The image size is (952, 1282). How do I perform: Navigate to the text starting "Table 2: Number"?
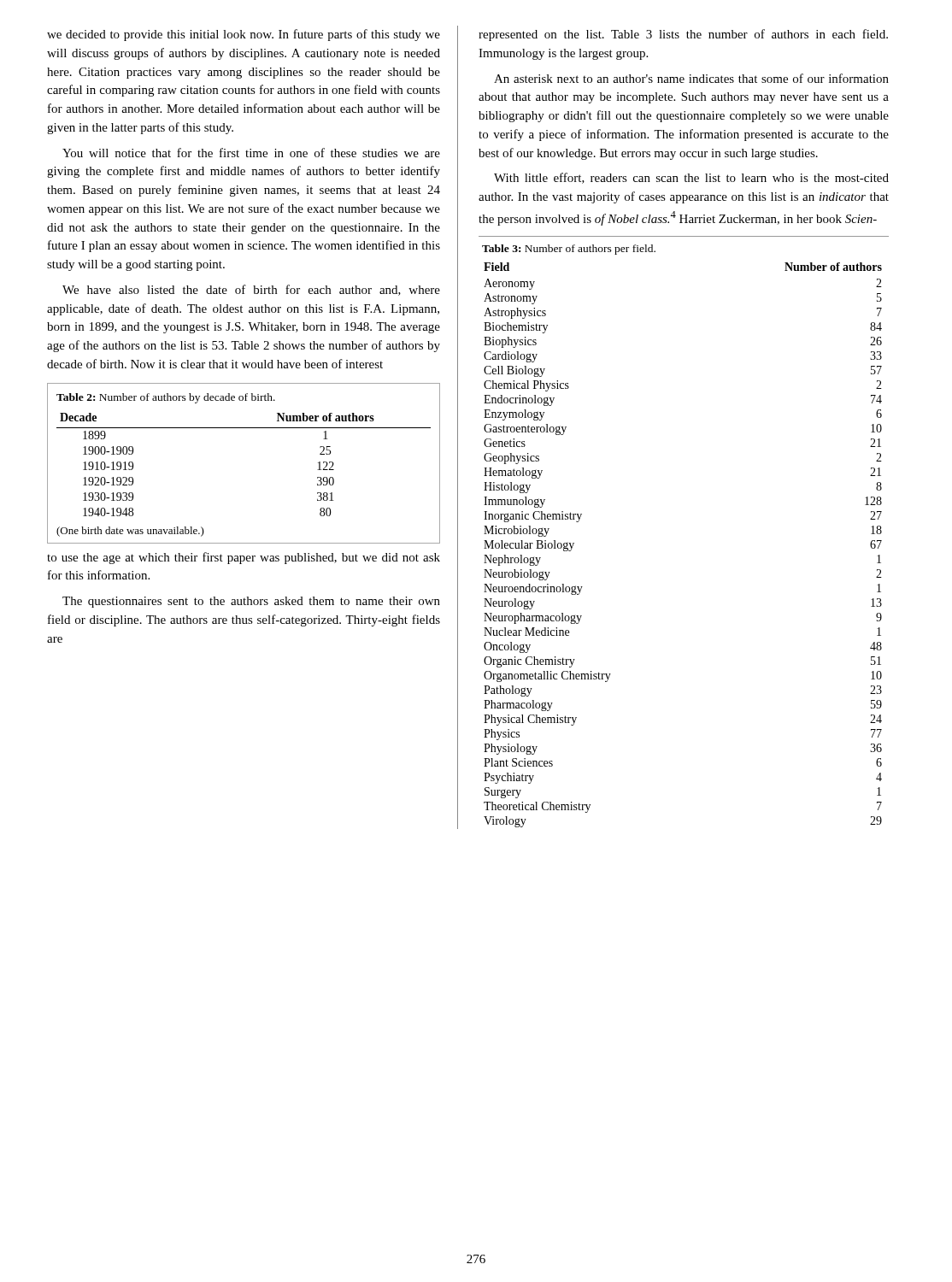166,397
